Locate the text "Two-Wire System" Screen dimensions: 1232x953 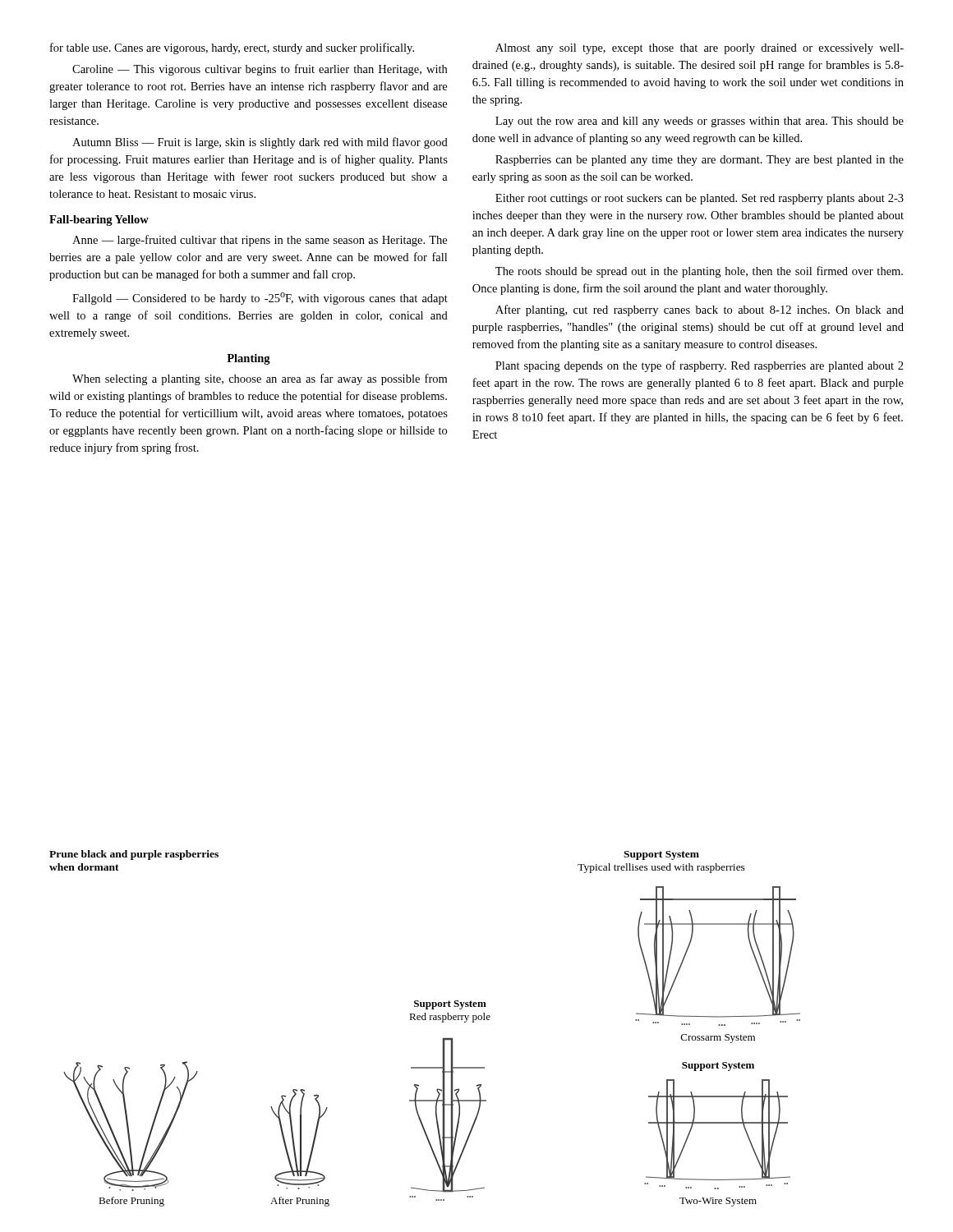pyautogui.click(x=718, y=1200)
